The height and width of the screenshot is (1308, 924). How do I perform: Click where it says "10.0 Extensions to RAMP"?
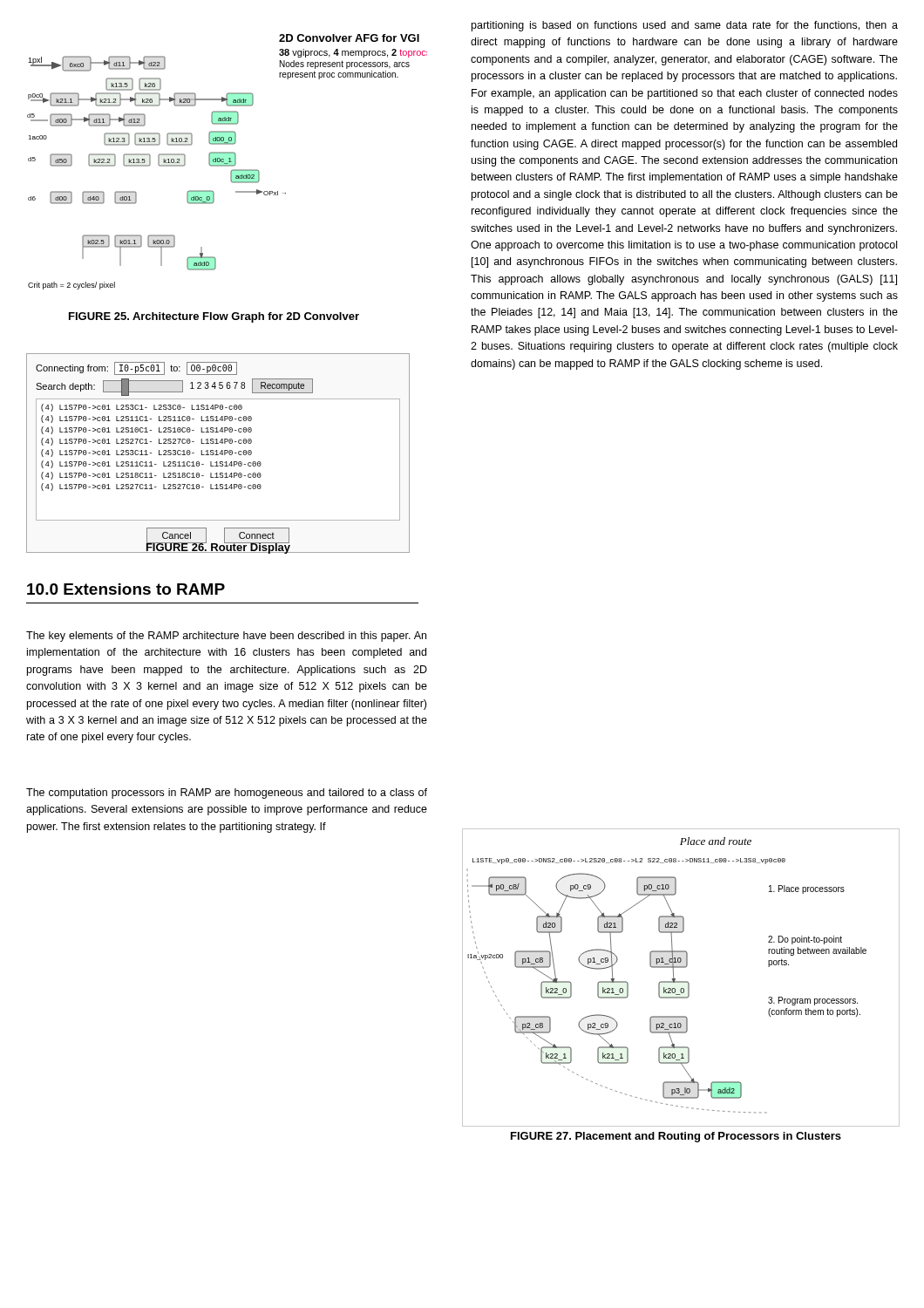[222, 592]
